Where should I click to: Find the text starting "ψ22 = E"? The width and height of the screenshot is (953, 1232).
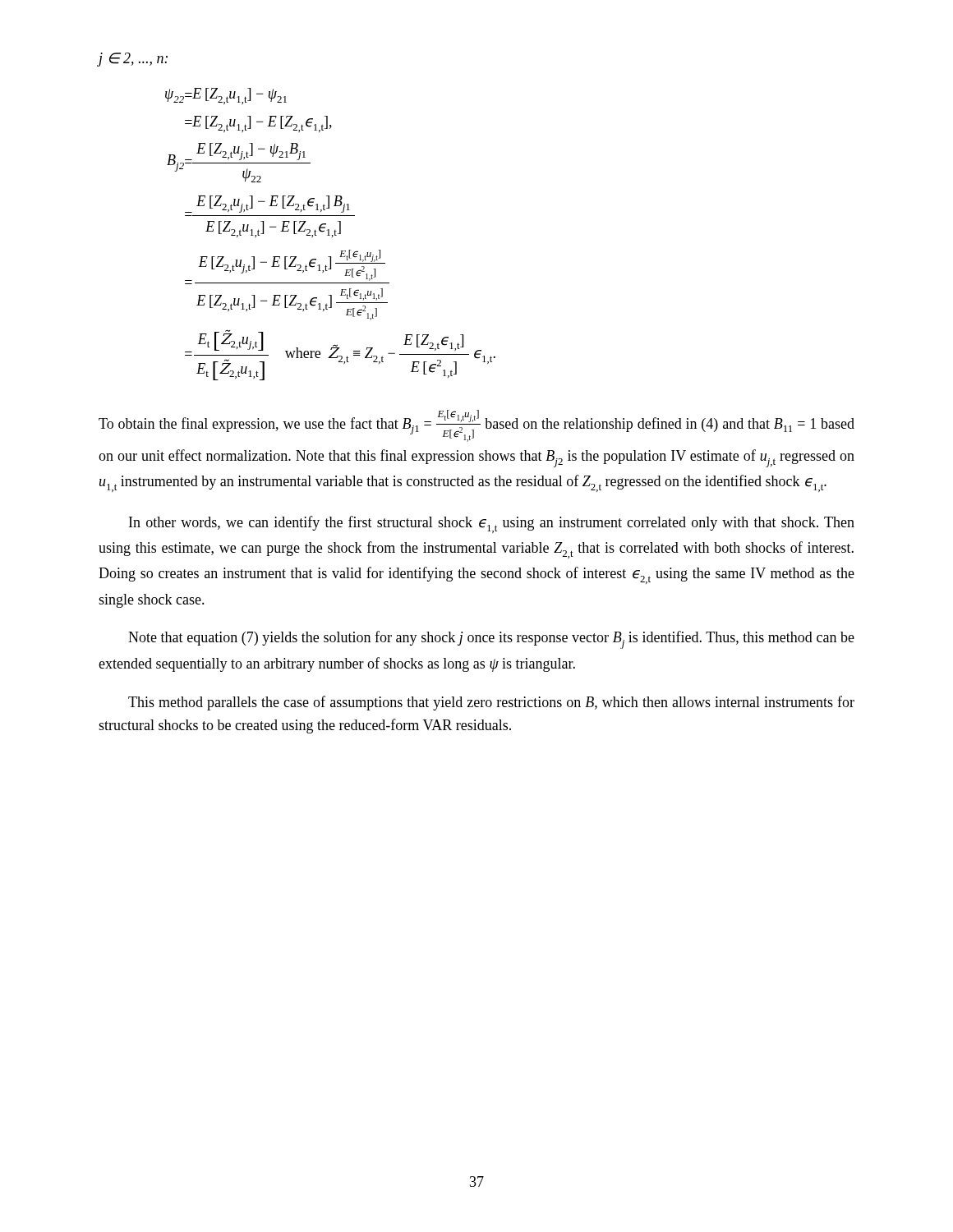(x=330, y=234)
